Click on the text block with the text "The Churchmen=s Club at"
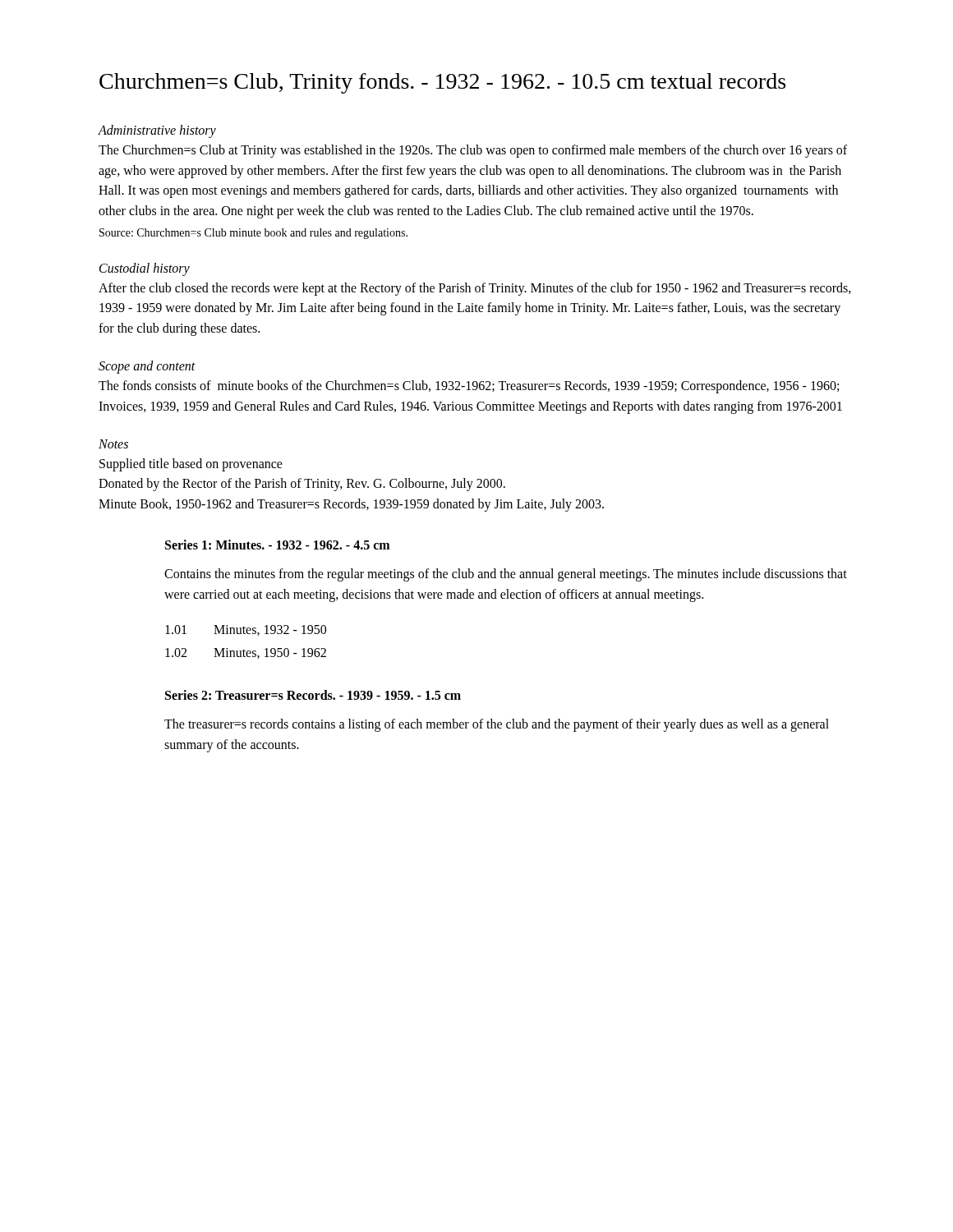Image resolution: width=953 pixels, height=1232 pixels. point(473,180)
